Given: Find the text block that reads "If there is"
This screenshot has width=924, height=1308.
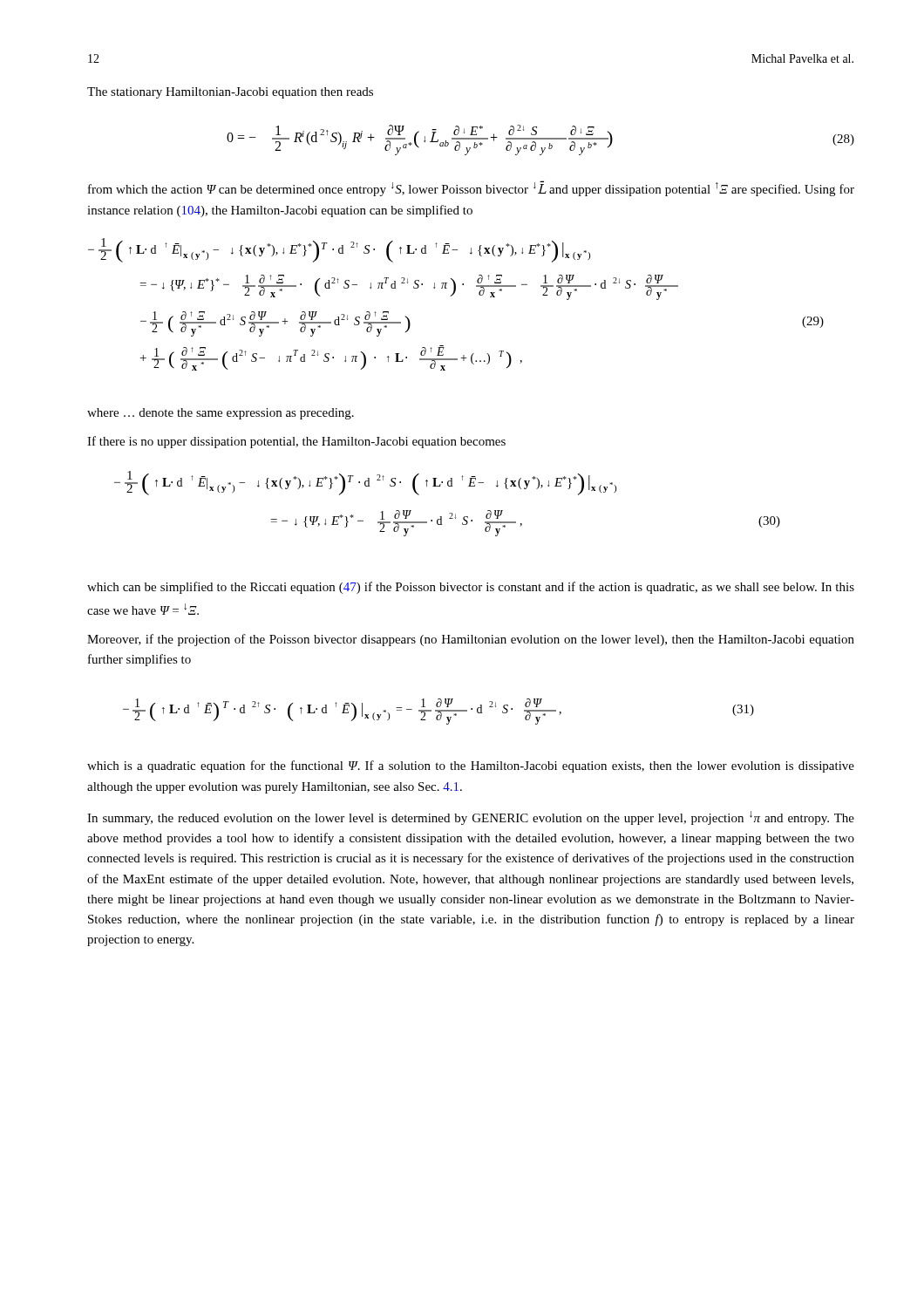Looking at the screenshot, I should click(296, 441).
